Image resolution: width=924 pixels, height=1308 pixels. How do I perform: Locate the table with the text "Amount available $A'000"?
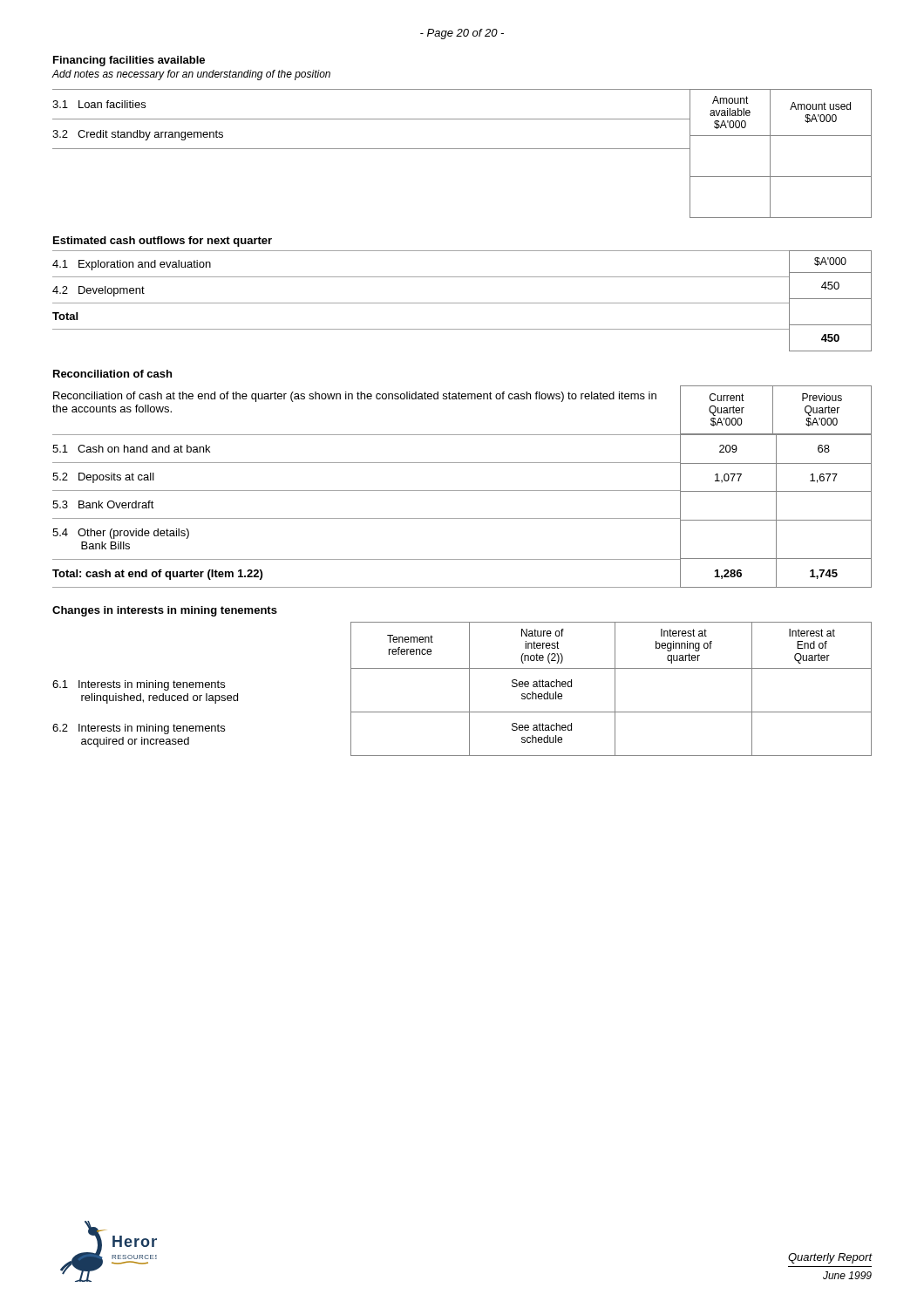tap(462, 153)
